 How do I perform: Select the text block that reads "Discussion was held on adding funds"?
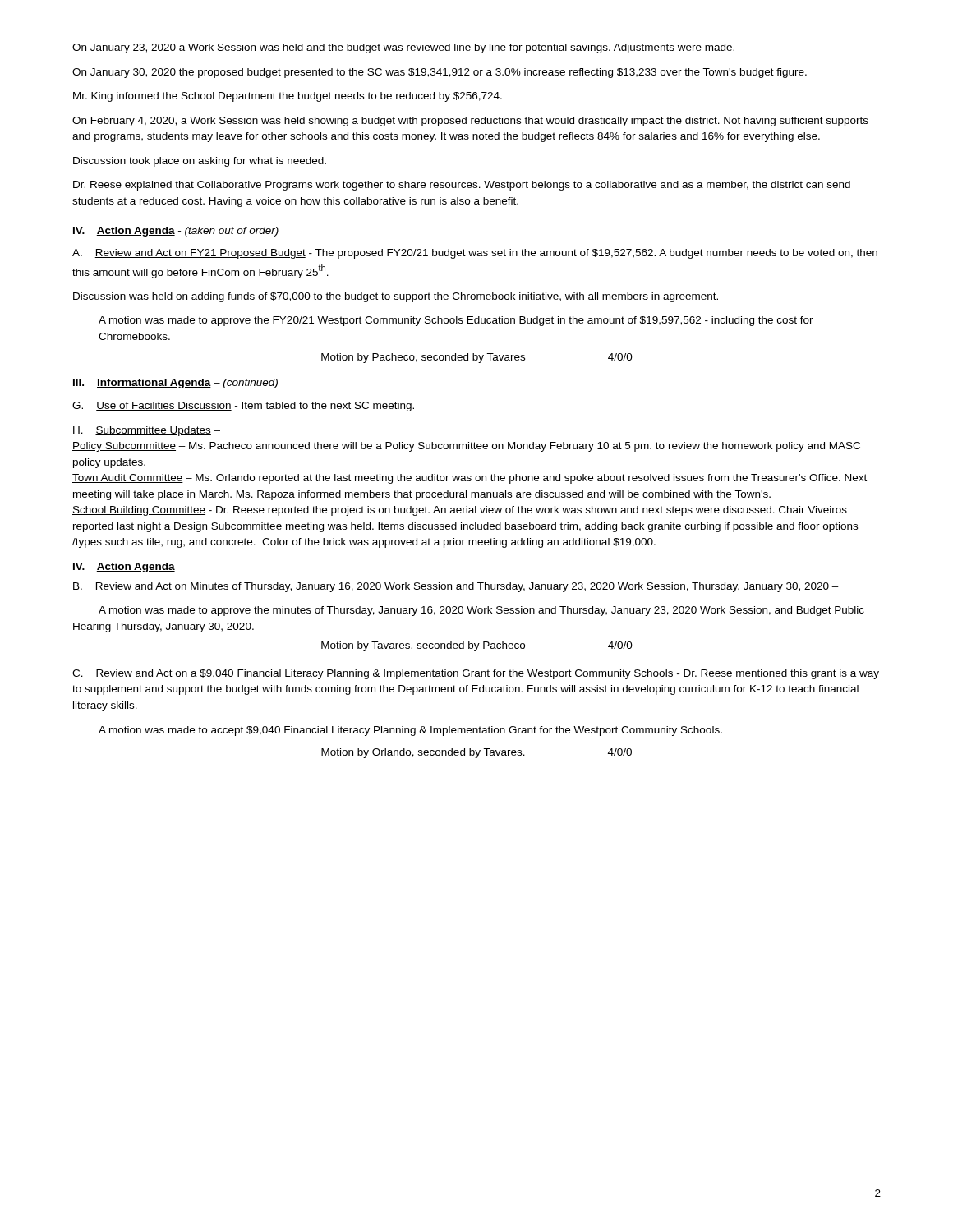point(396,296)
